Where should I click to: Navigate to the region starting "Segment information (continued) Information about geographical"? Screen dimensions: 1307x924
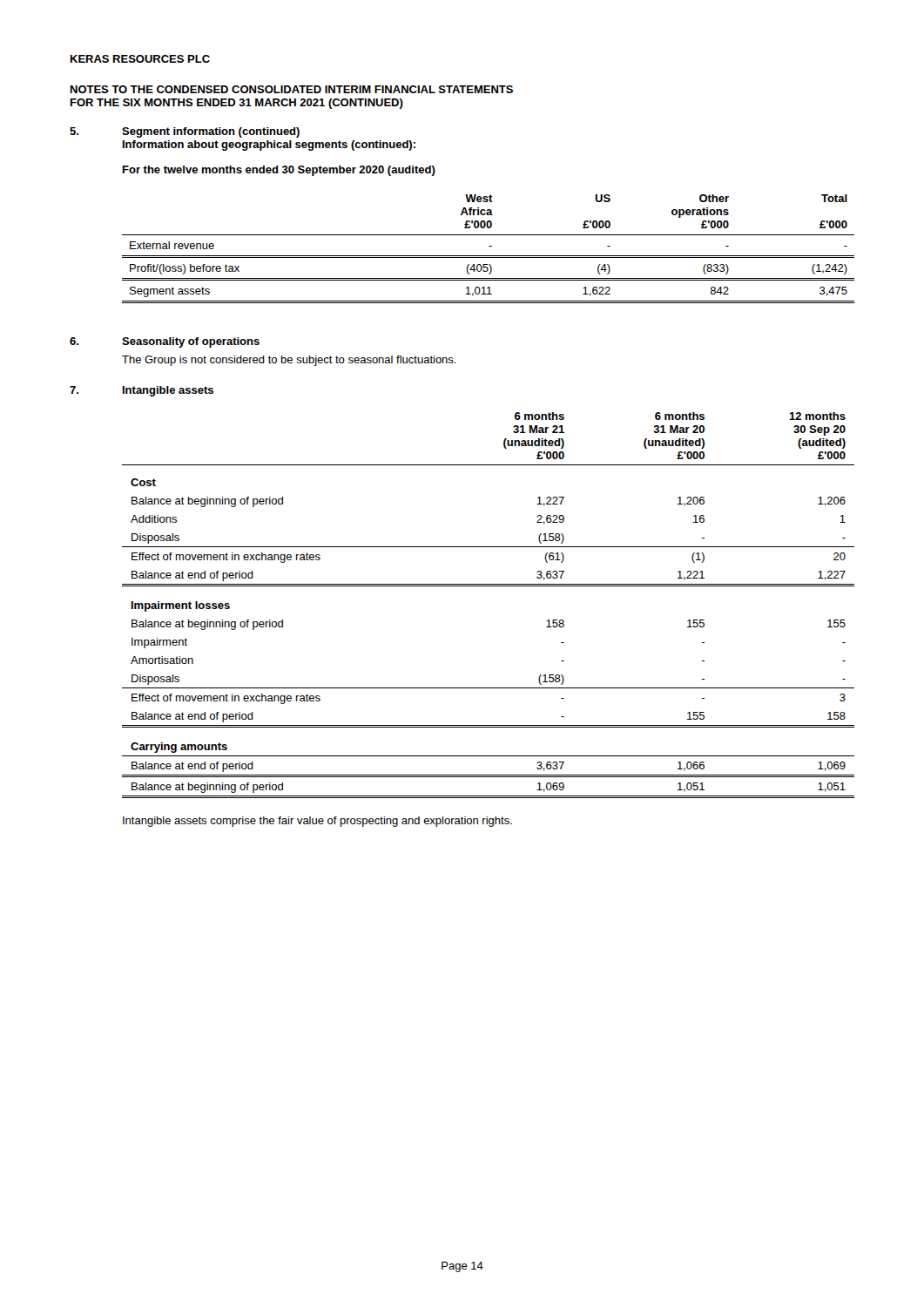point(269,138)
